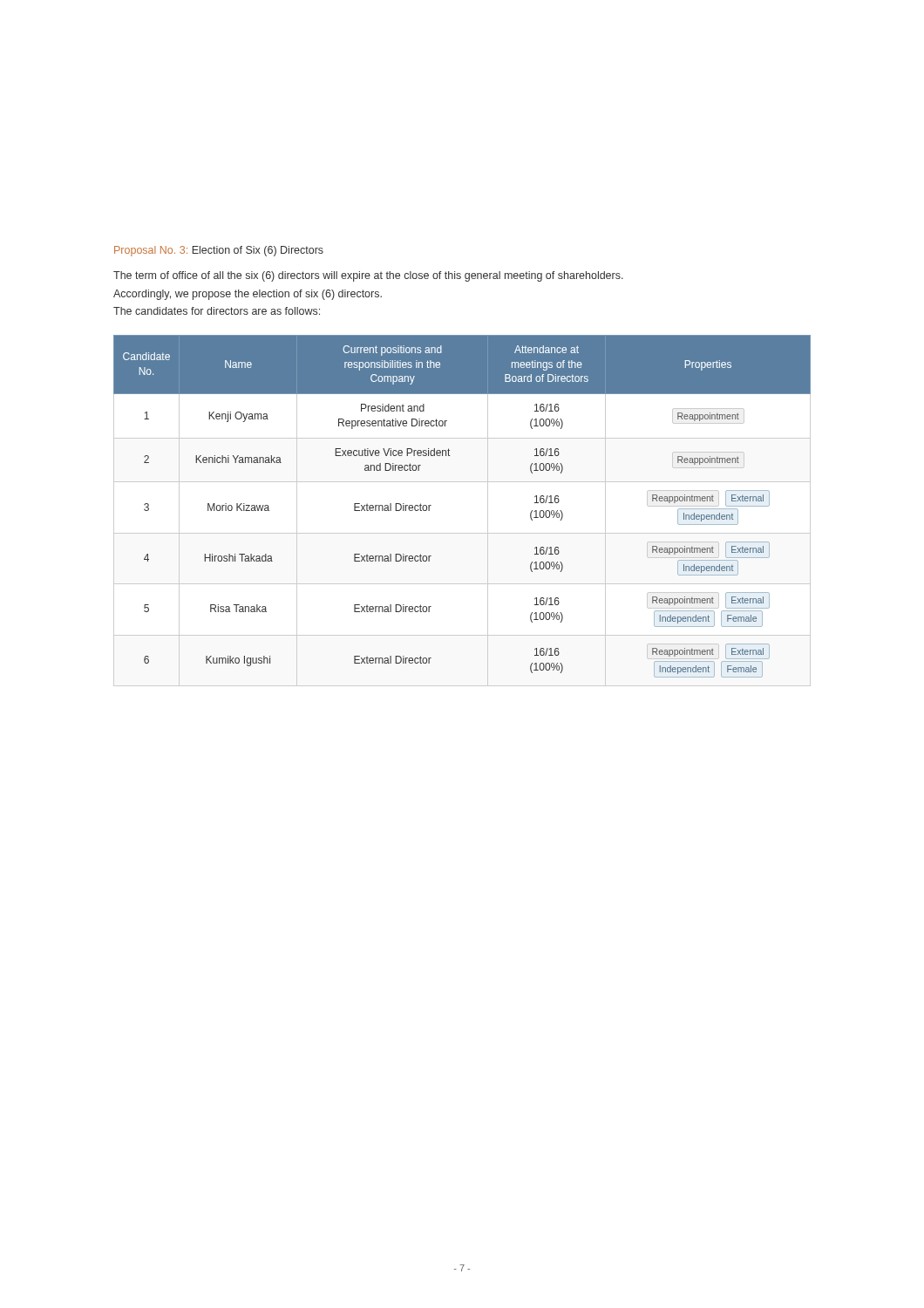
Task: Click on the text block that says "The term of"
Action: pyautogui.click(x=368, y=294)
